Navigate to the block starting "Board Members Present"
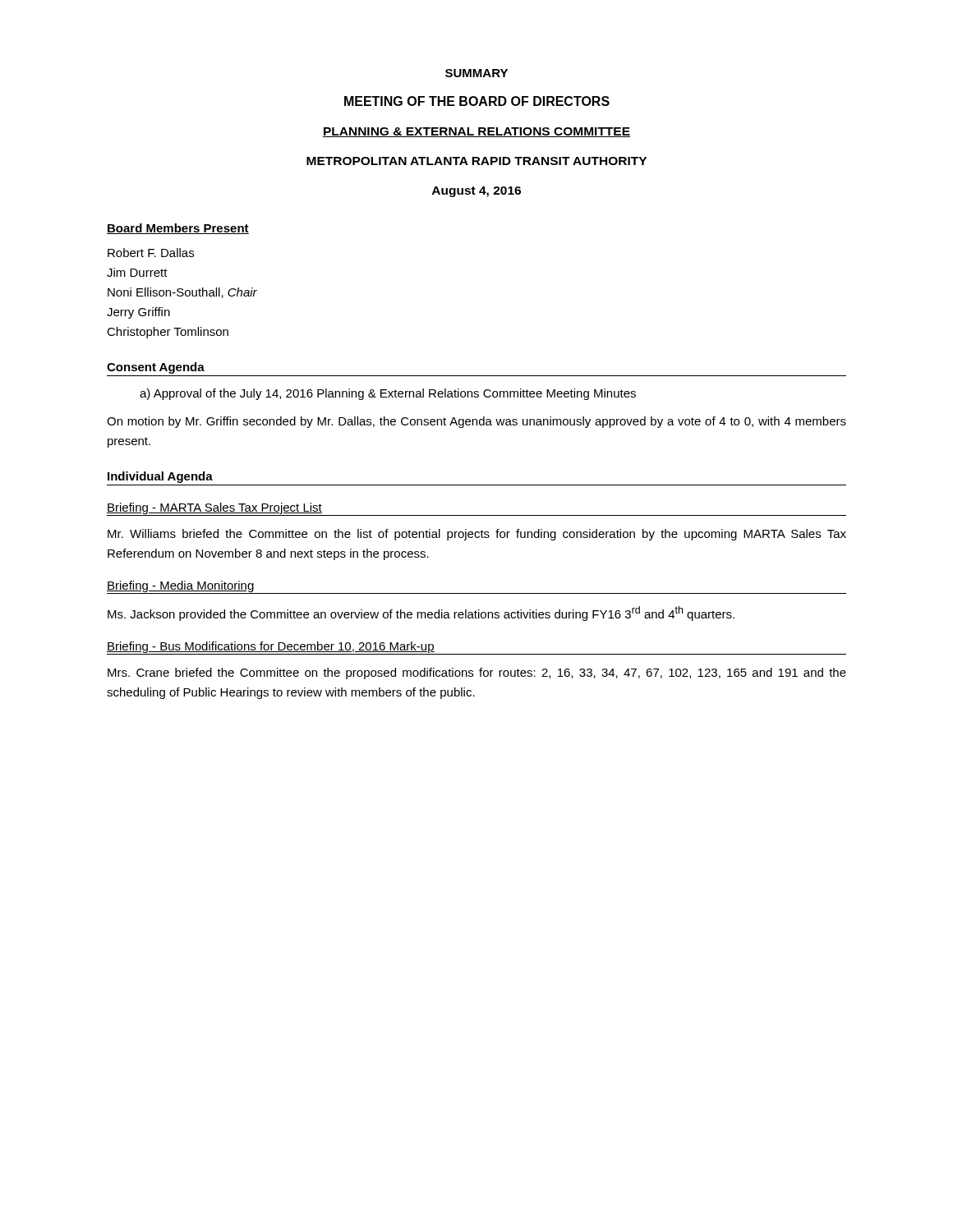 tap(178, 228)
